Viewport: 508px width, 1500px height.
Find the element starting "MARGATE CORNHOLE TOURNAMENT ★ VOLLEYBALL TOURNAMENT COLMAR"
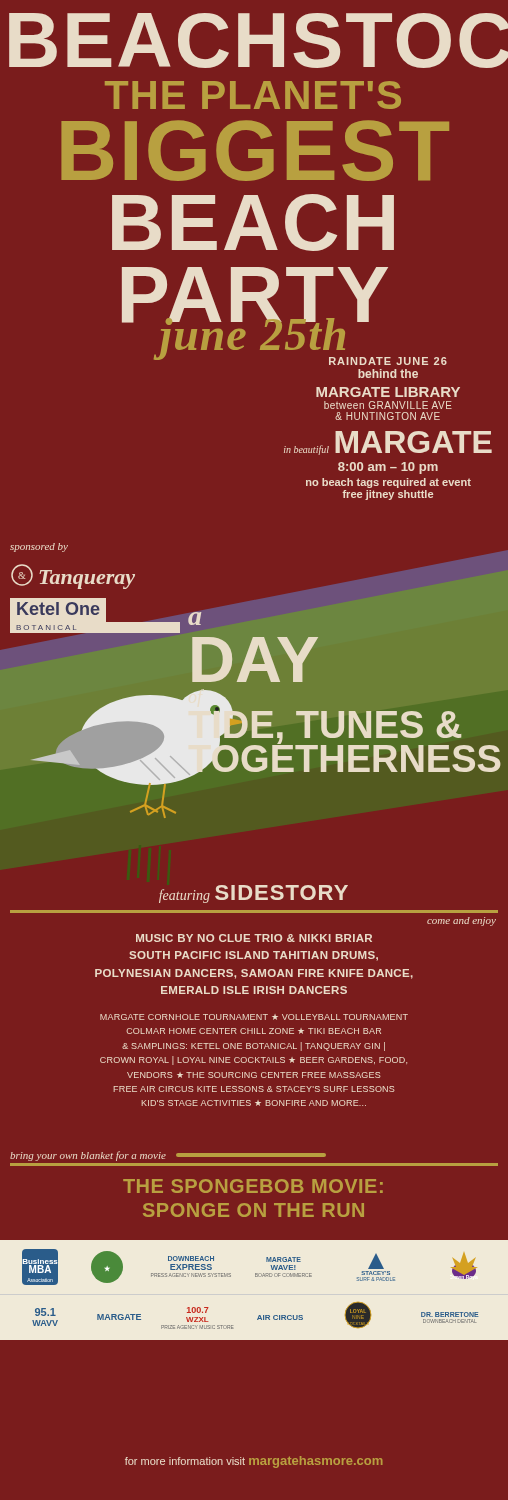click(x=254, y=1060)
